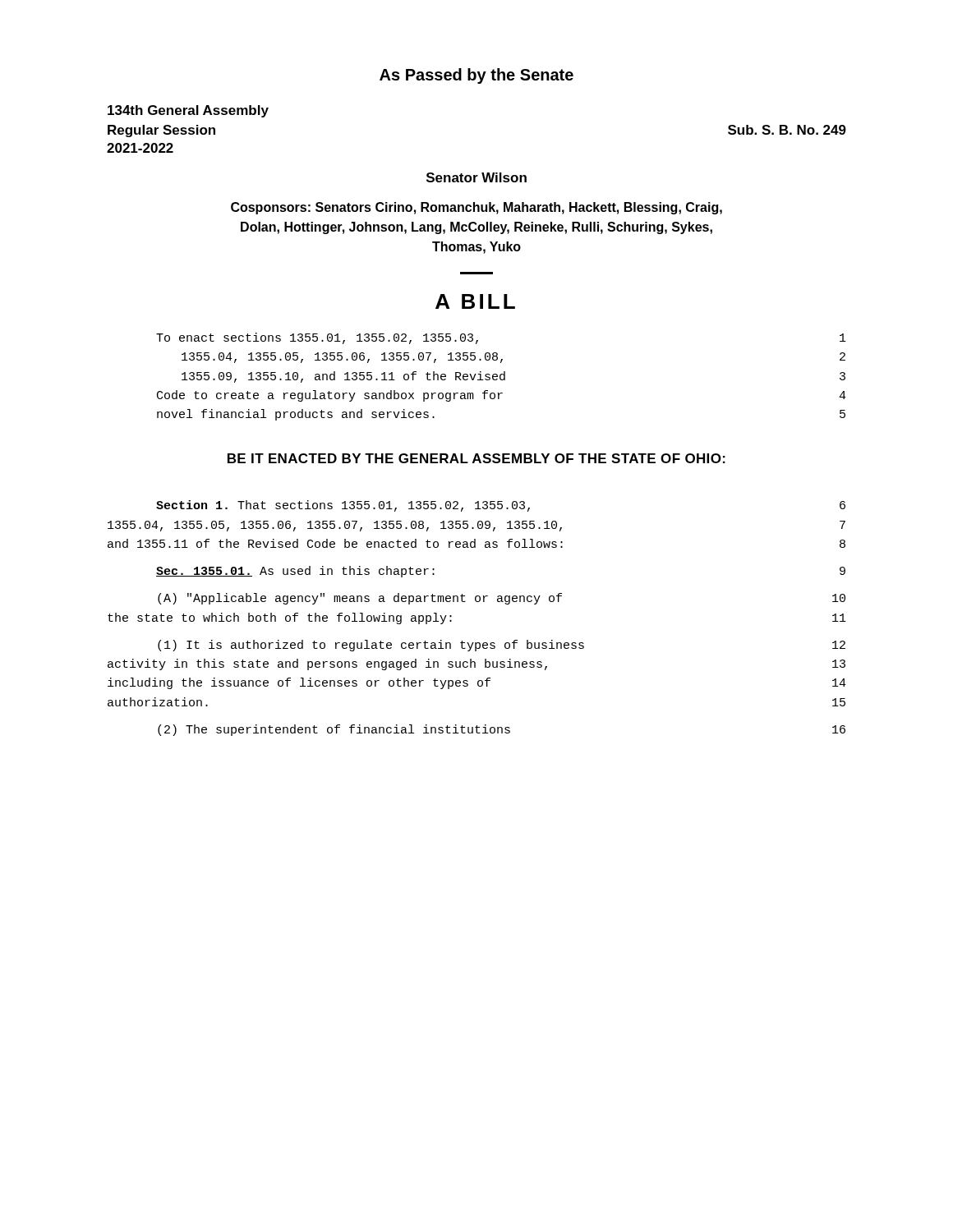The height and width of the screenshot is (1232, 953).
Task: Find the text block with the text "Section 1. That sections"
Action: point(476,526)
